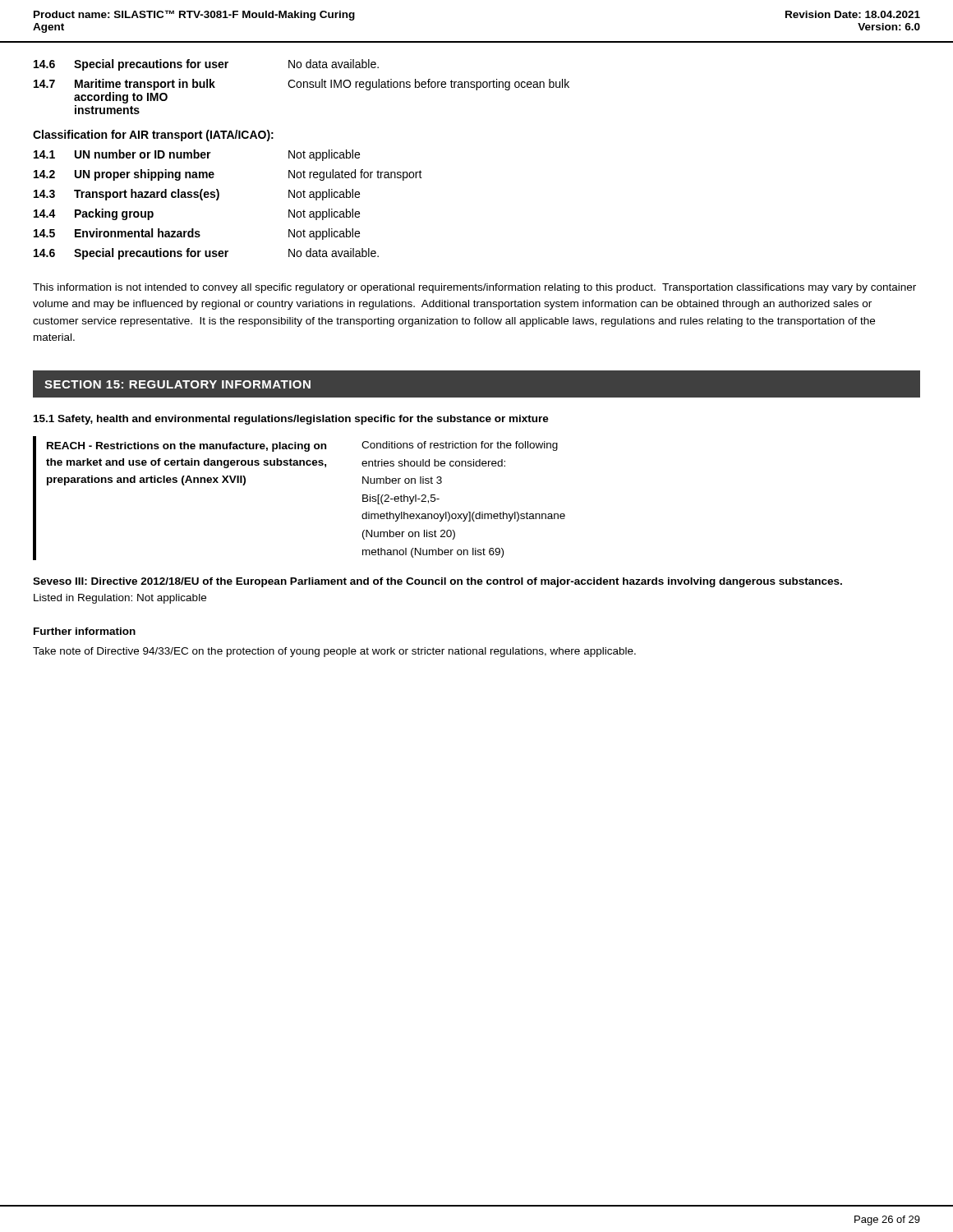Where is the passage that starts "Further information Take note of Directive 94/33/EC"?
The height and width of the screenshot is (1232, 953).
[476, 640]
